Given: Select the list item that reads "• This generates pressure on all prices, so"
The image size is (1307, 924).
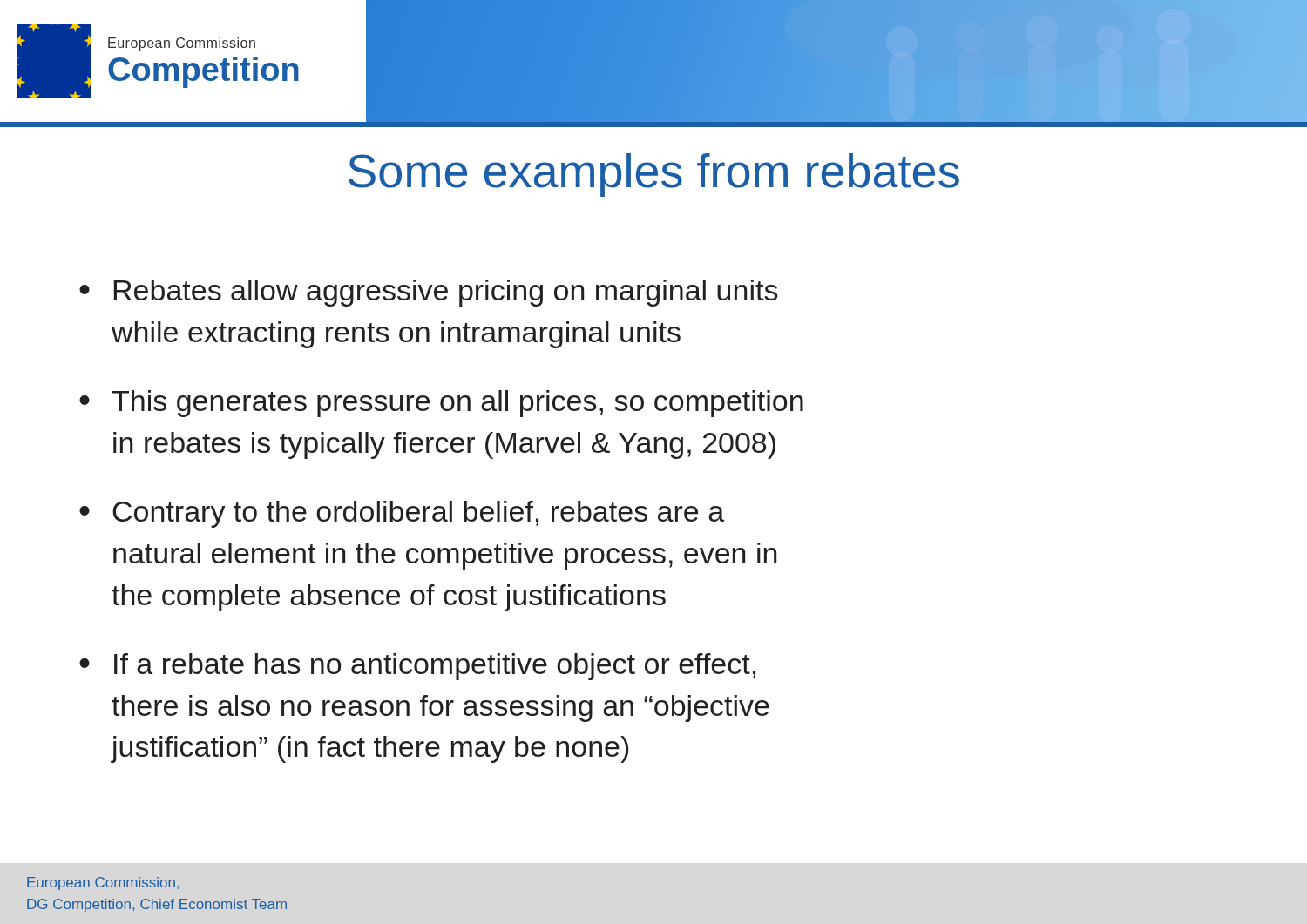Looking at the screenshot, I should [x=442, y=422].
